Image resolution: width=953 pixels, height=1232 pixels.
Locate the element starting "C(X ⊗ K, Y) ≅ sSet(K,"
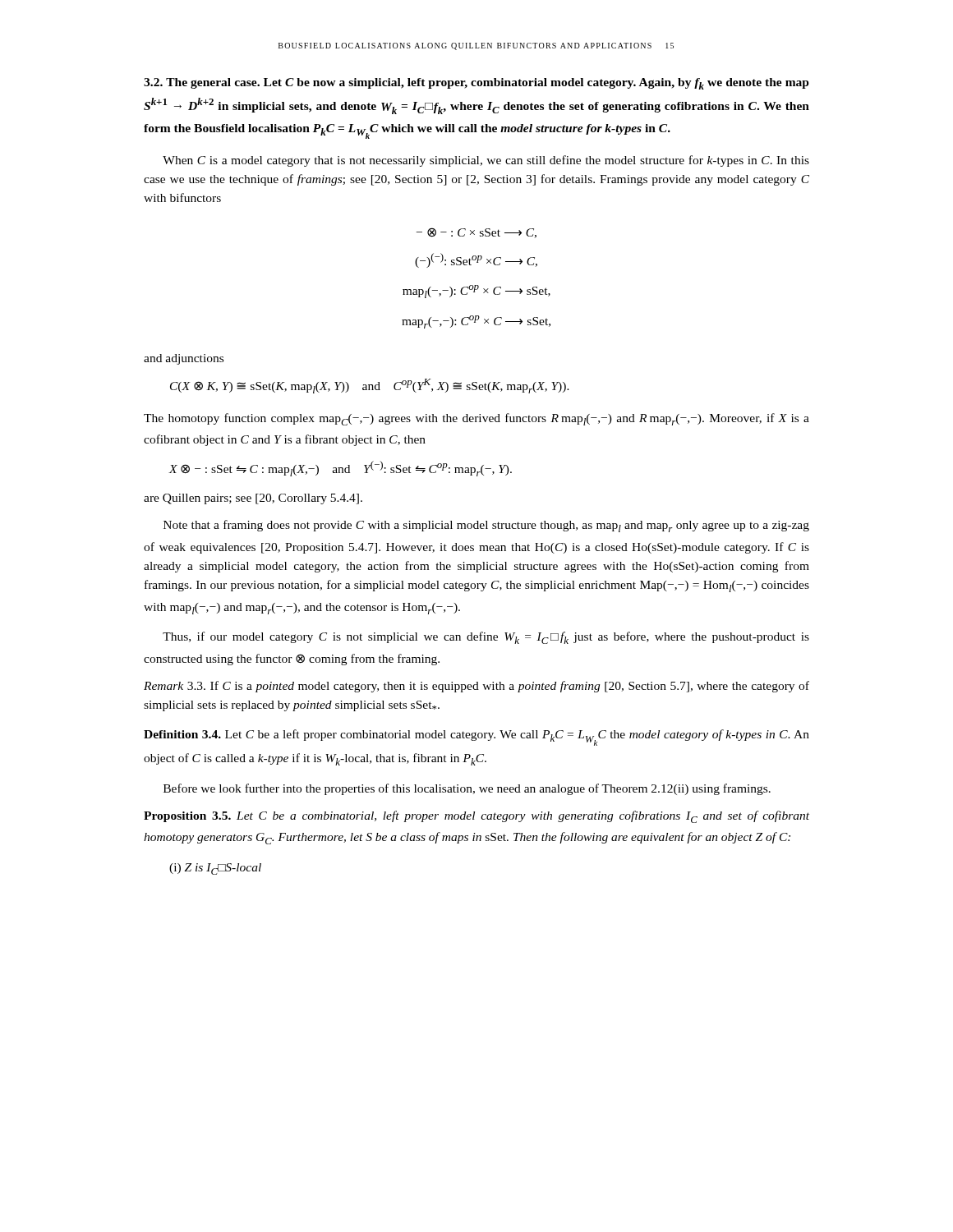coord(369,386)
